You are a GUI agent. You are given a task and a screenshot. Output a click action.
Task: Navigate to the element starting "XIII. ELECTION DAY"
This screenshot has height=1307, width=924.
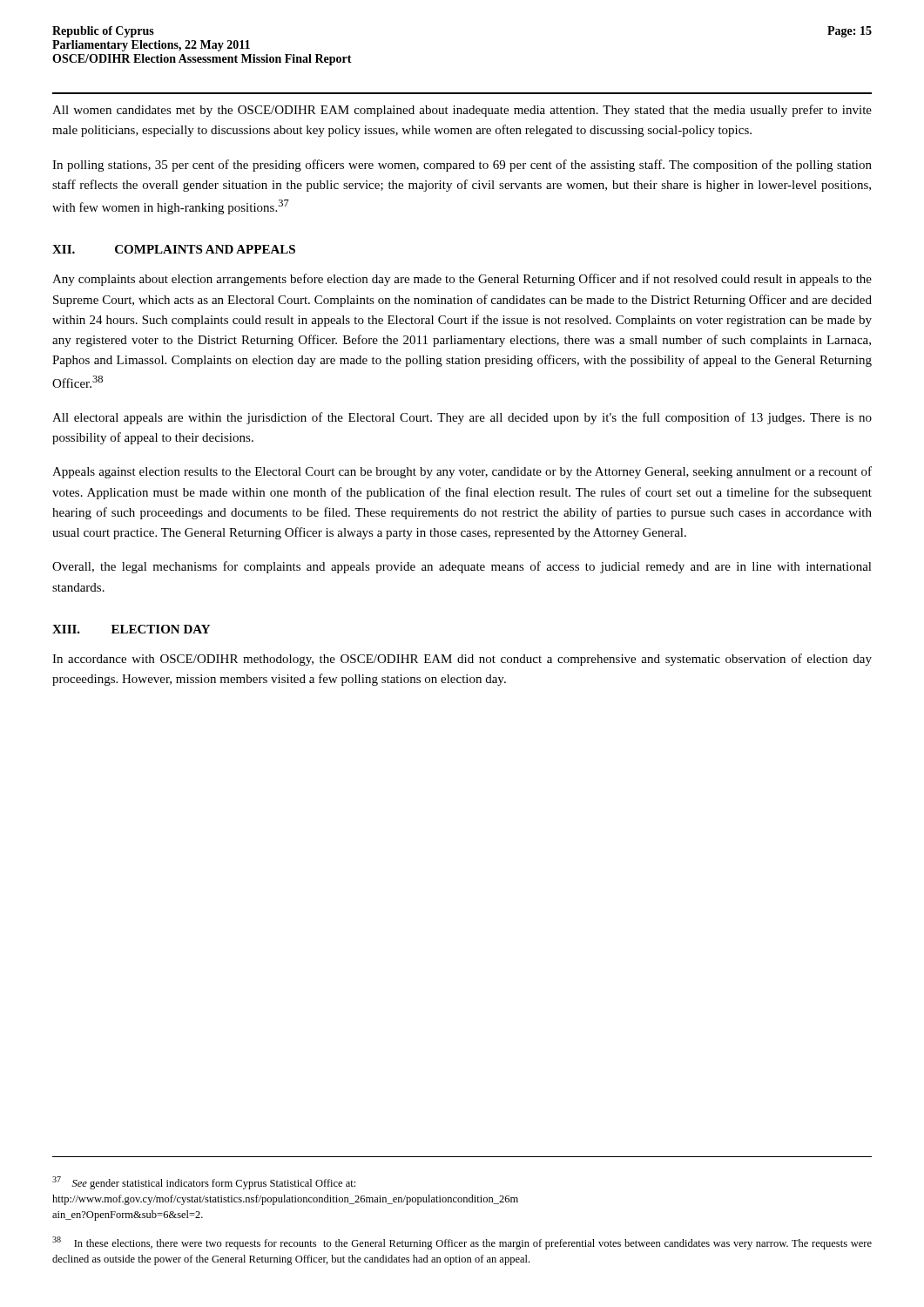tap(131, 629)
